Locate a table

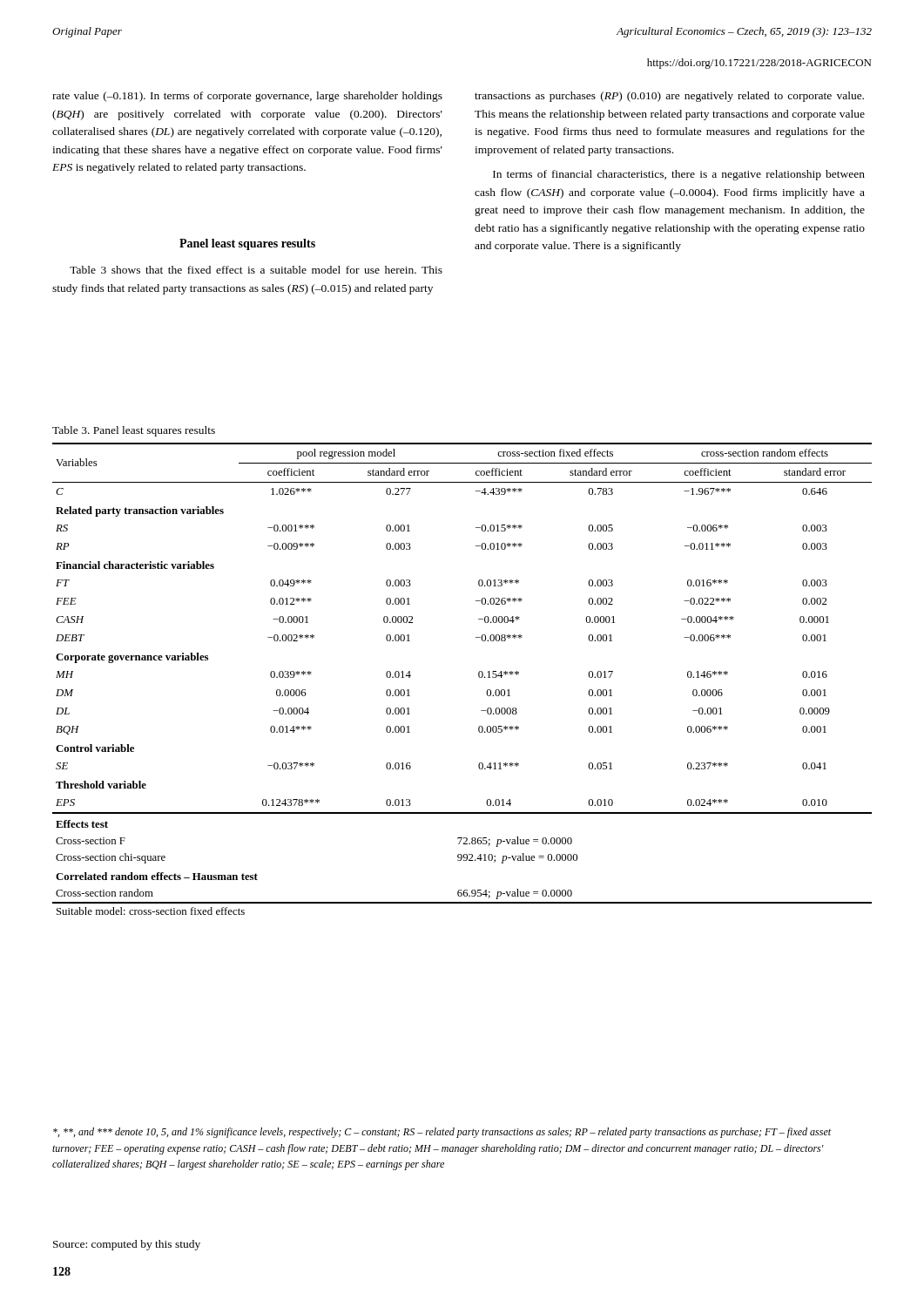[462, 681]
